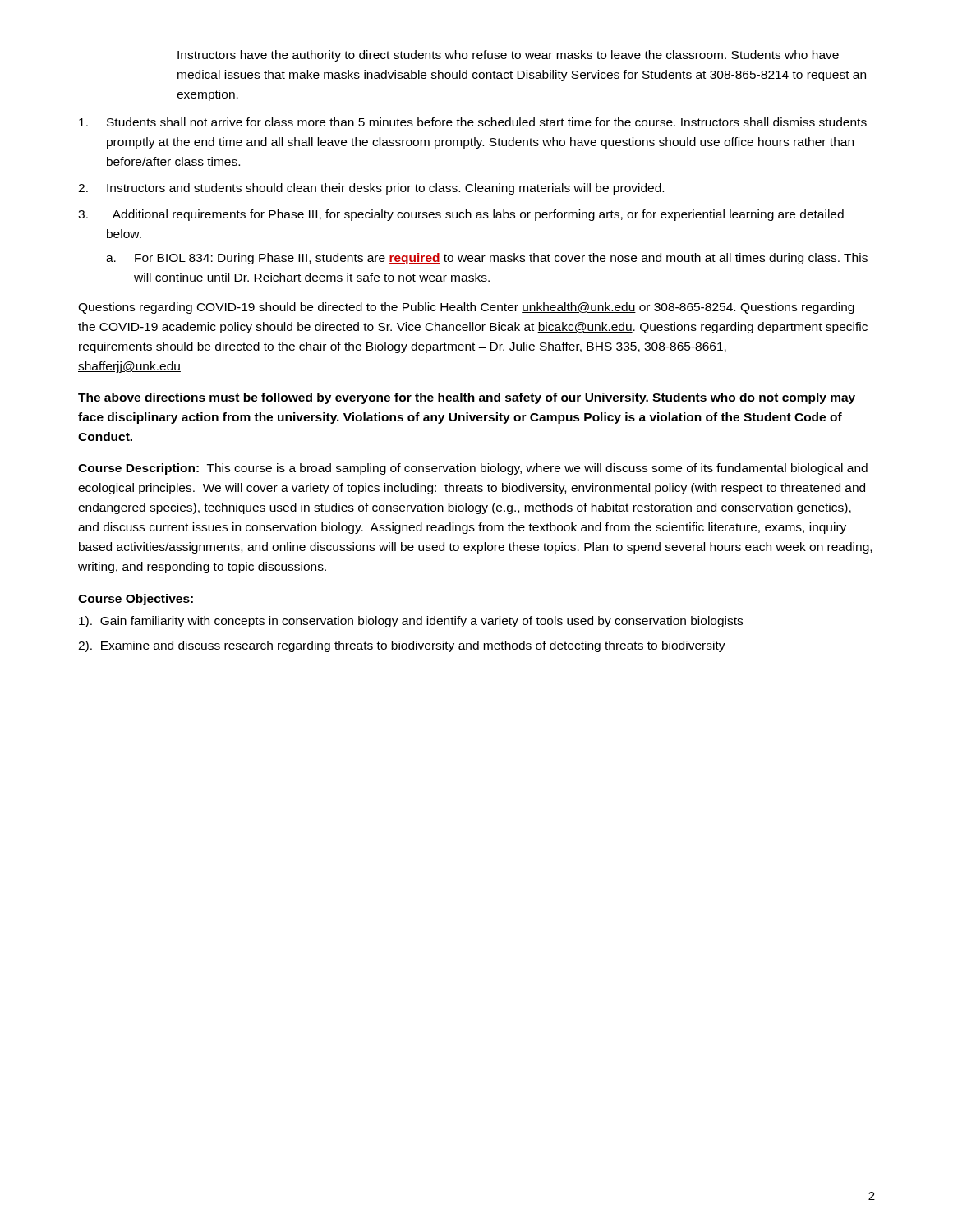The height and width of the screenshot is (1232, 953).
Task: Navigate to the text starting "Instructors have the authority to direct students who"
Action: [522, 74]
